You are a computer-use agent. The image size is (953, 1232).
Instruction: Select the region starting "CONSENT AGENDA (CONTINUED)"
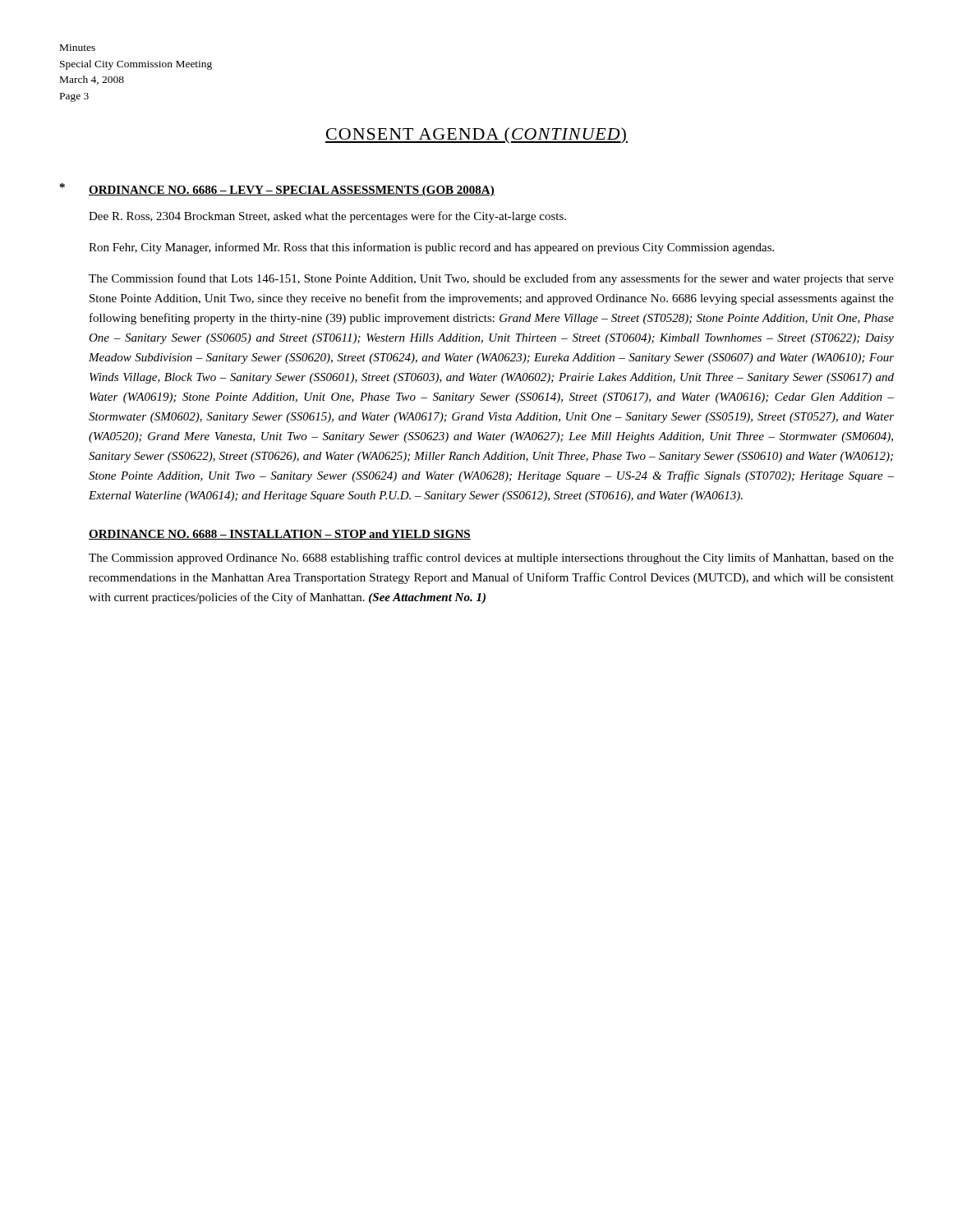point(476,133)
